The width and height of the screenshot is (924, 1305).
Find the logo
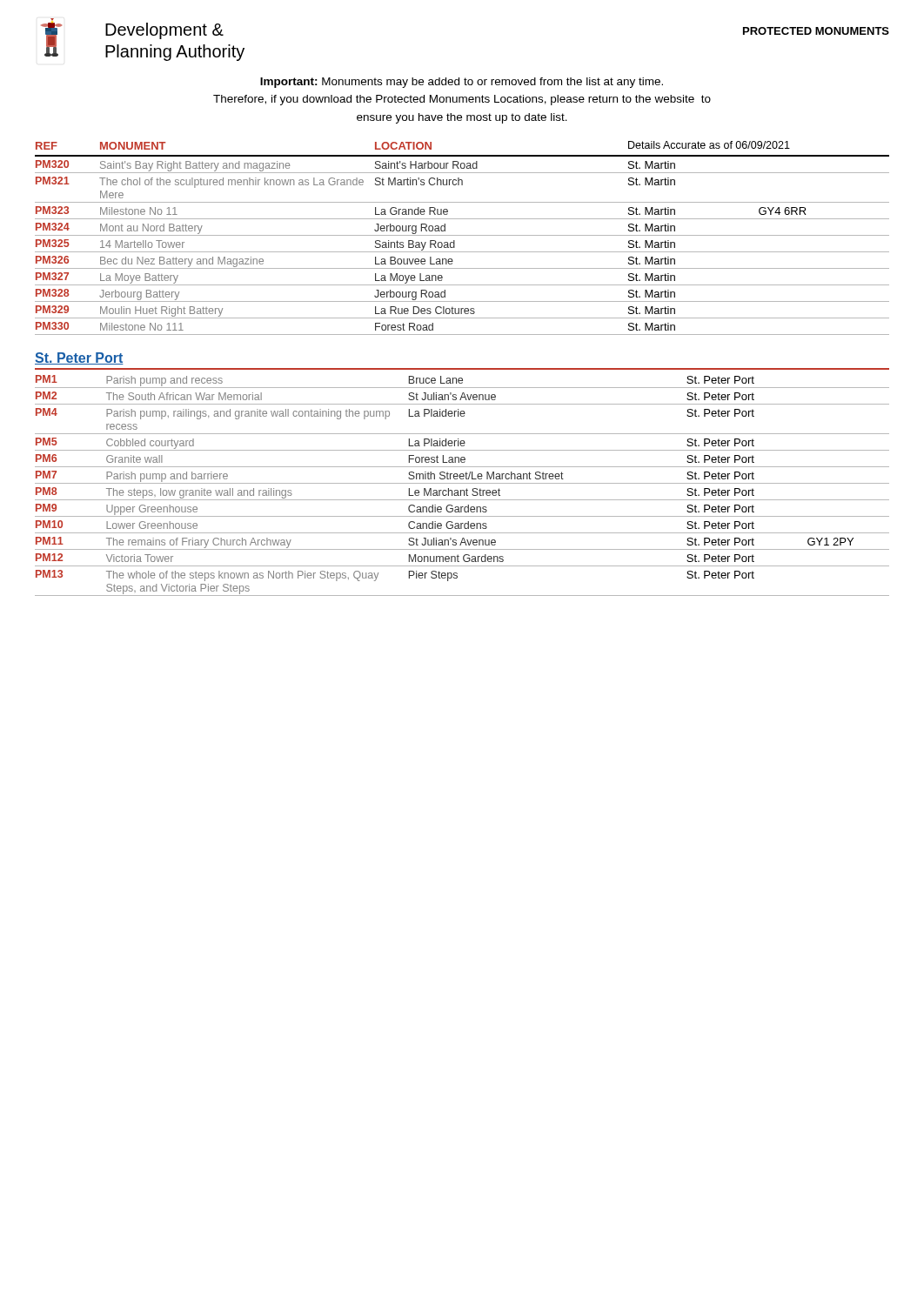coord(140,41)
